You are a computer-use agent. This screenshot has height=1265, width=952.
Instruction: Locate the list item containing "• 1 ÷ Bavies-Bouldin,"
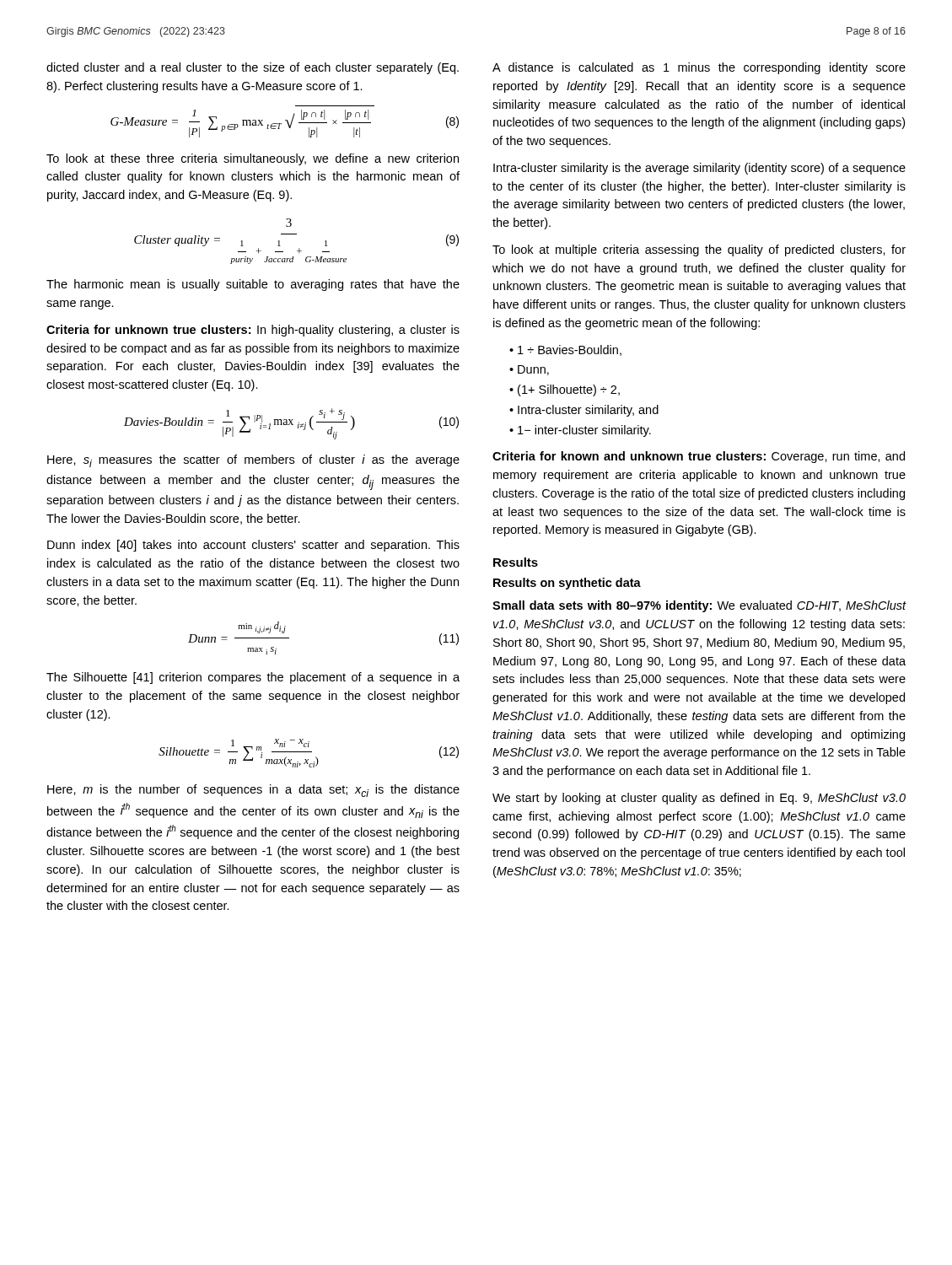tap(566, 350)
